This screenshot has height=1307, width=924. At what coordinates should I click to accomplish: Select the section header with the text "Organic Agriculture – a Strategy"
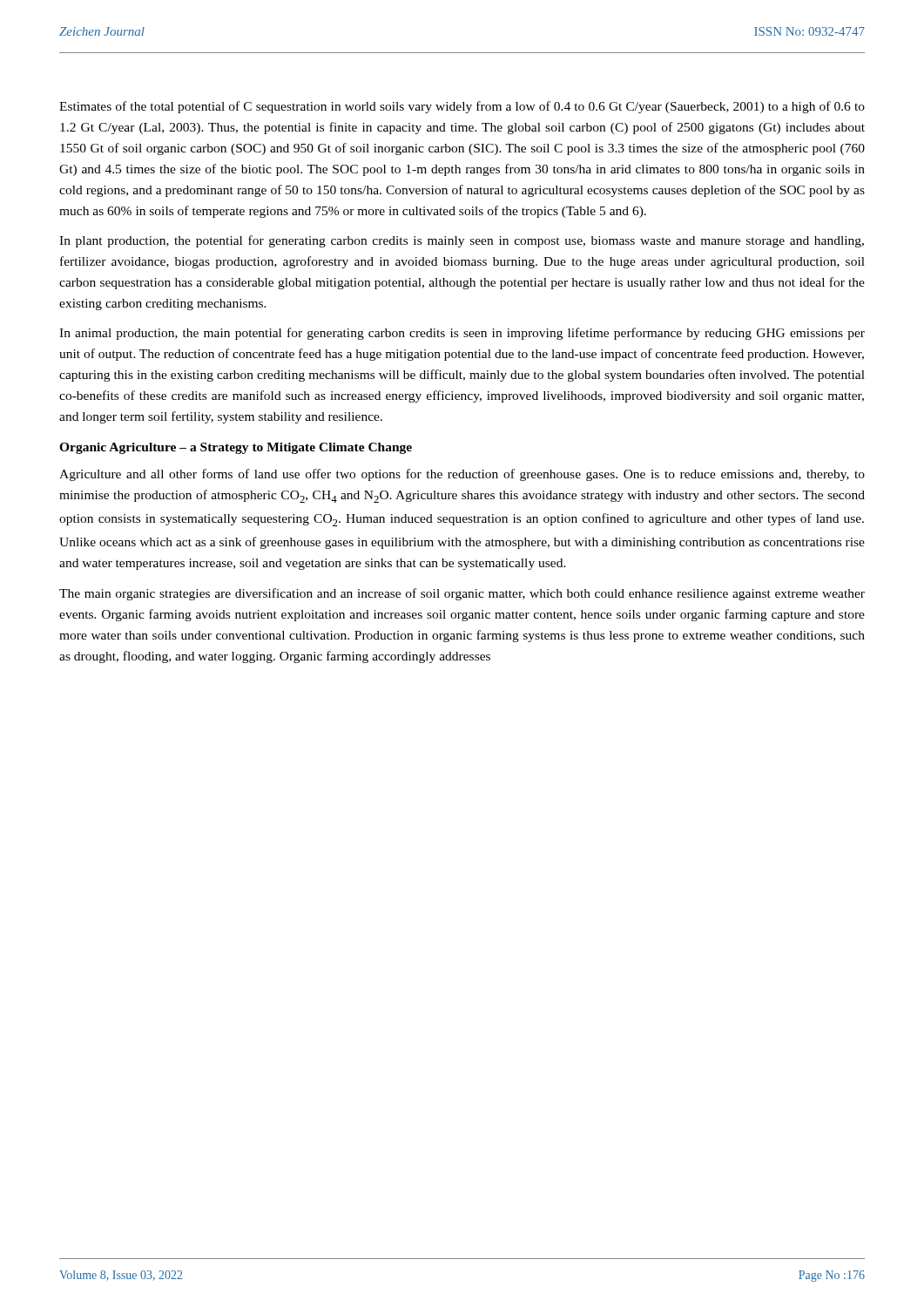[236, 447]
